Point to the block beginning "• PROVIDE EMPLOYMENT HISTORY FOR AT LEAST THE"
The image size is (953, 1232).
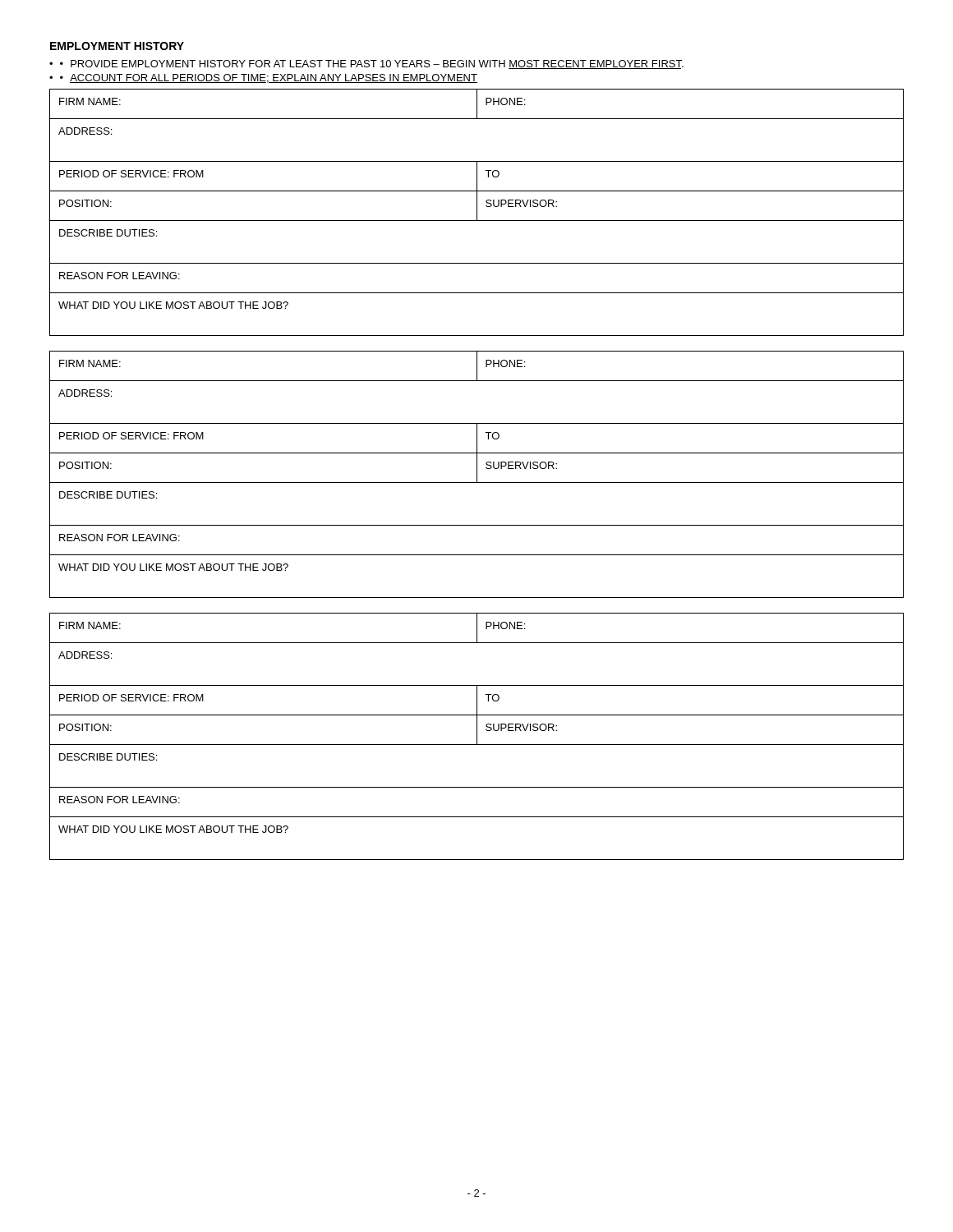pyautogui.click(x=372, y=64)
